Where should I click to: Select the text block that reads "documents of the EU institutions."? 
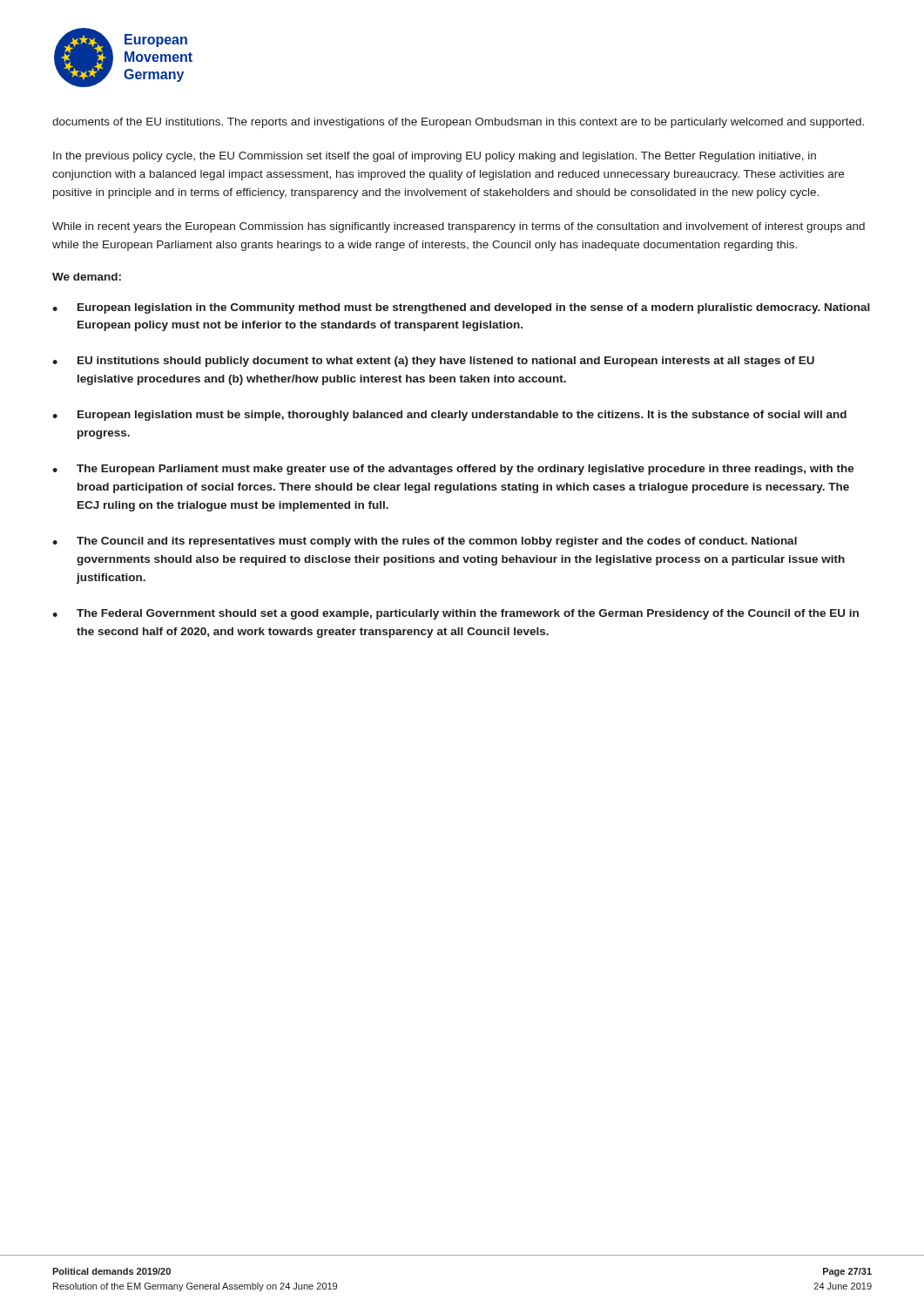pyautogui.click(x=459, y=122)
